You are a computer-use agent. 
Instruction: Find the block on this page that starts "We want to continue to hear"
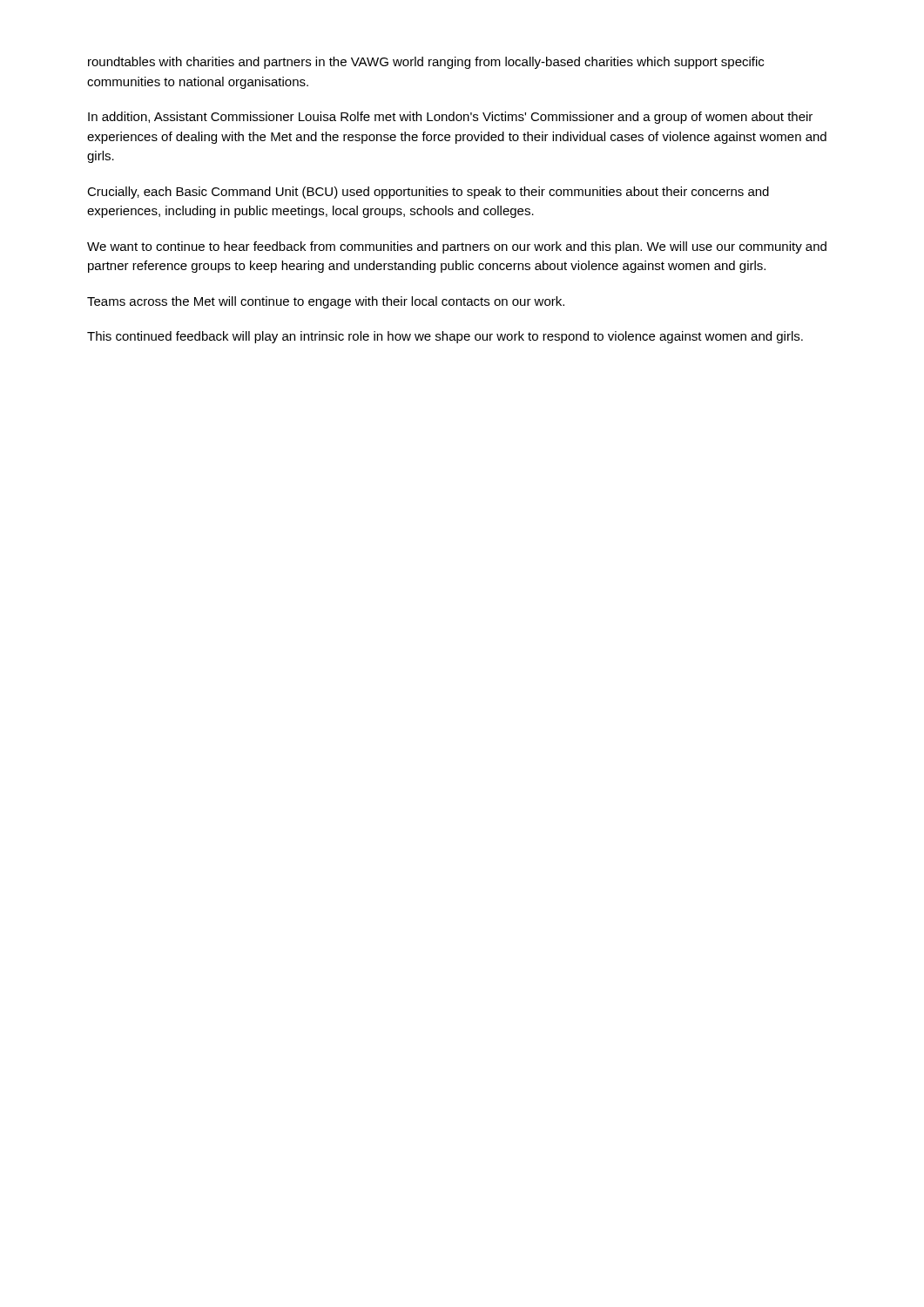[x=457, y=256]
